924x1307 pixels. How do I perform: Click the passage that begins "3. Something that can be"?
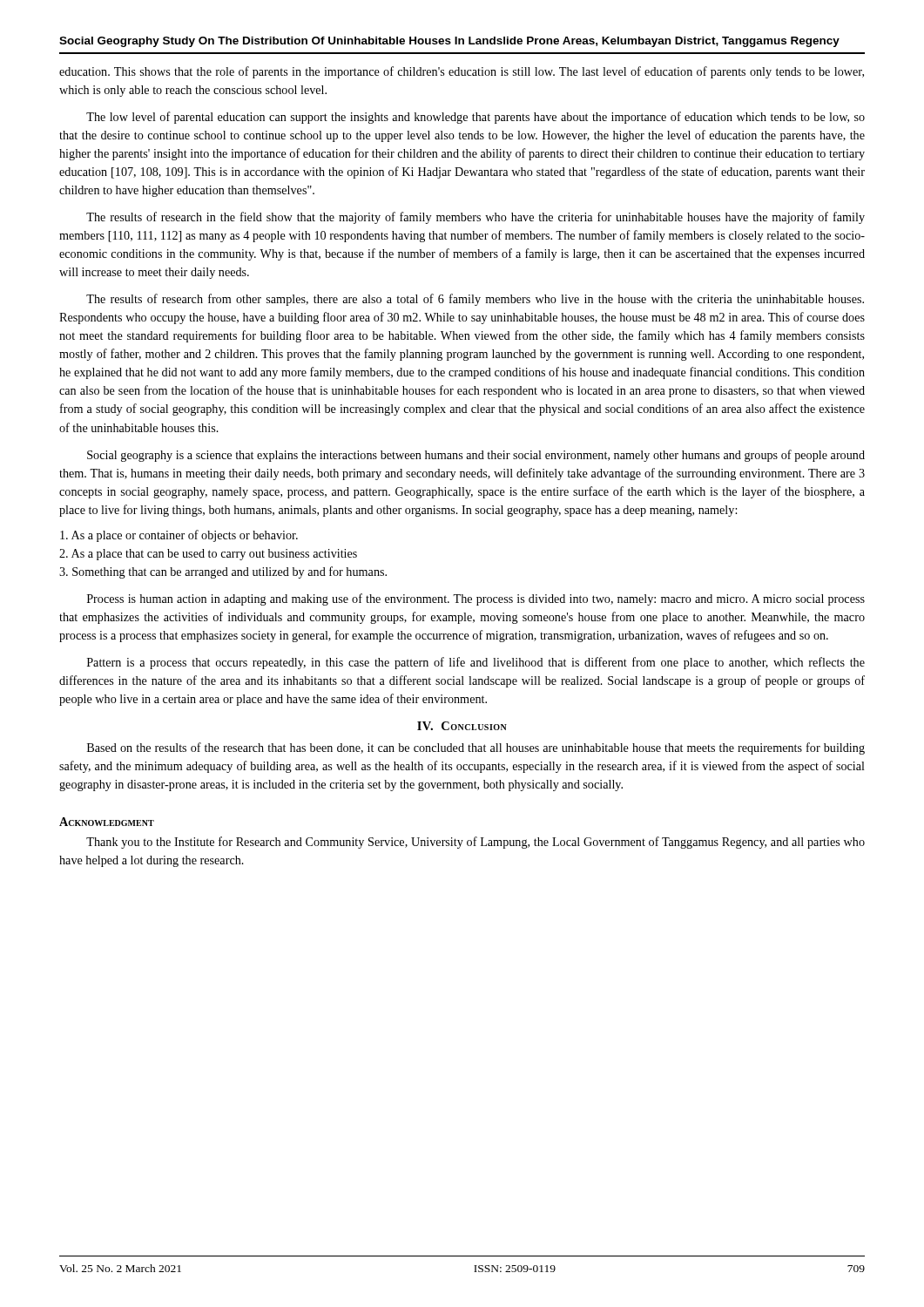tap(223, 571)
